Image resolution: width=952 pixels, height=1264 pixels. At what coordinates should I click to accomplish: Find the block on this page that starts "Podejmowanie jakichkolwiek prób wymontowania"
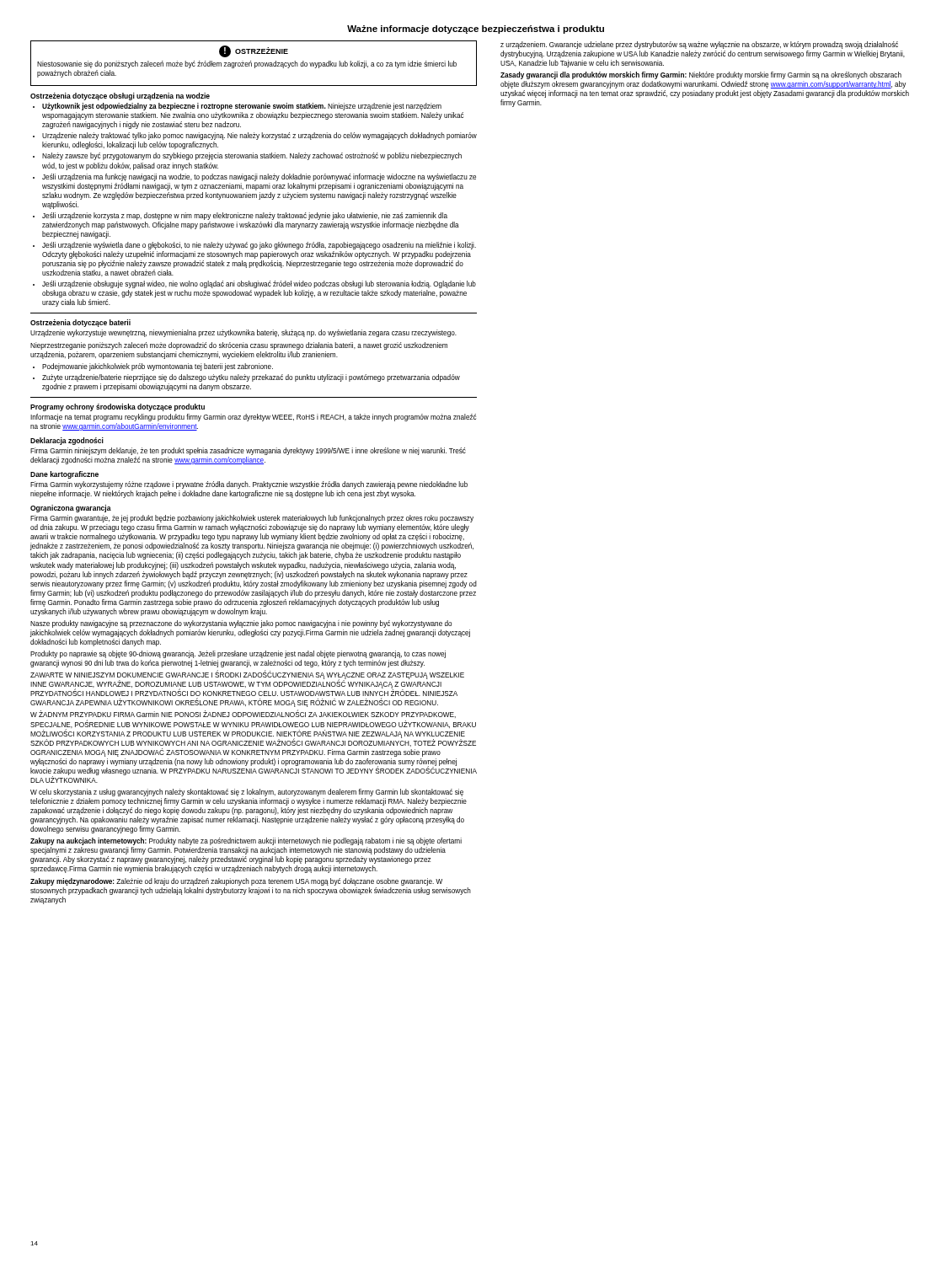[158, 367]
